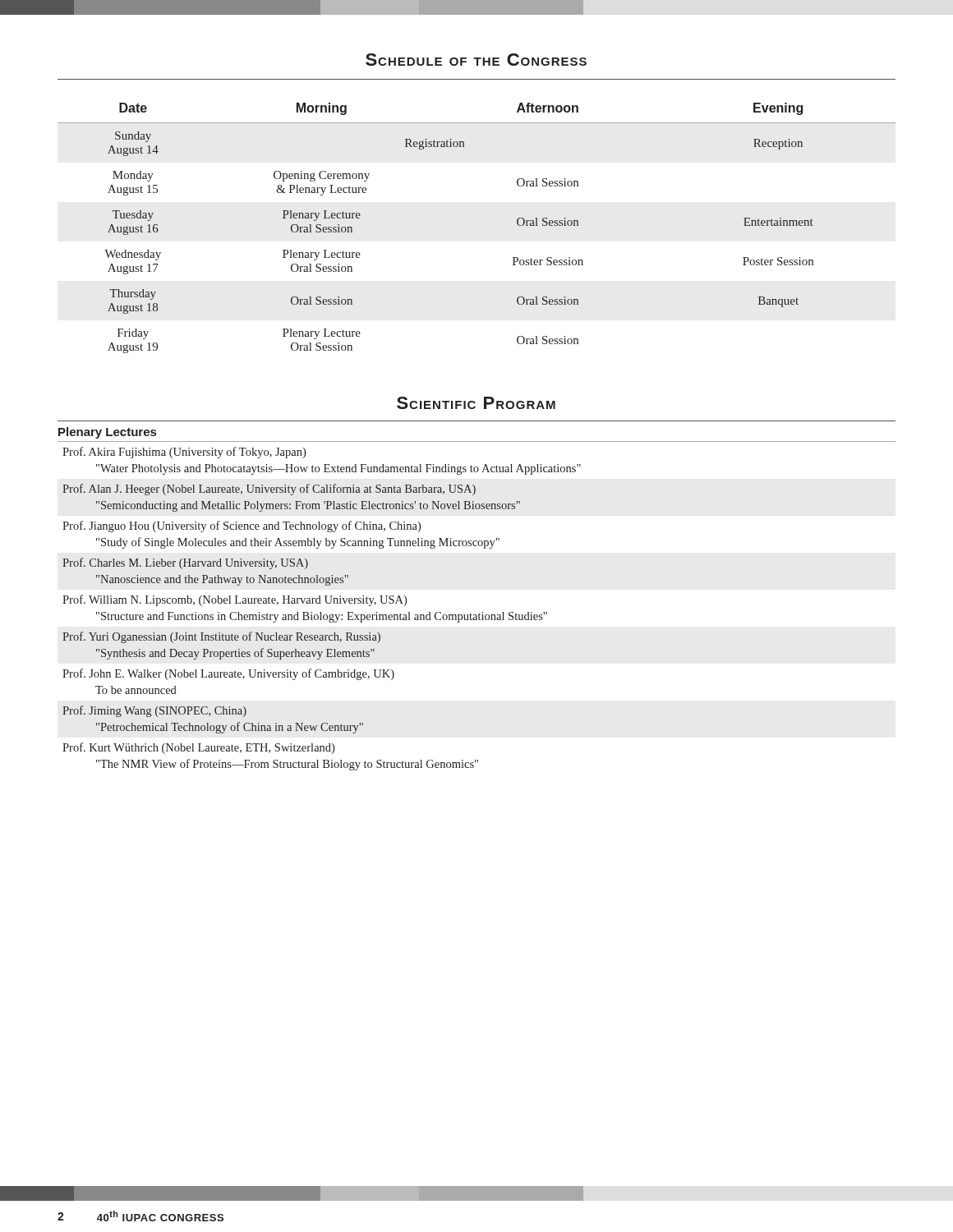
Task: Locate the region starting "Schedule of the Congress"
Action: click(476, 60)
